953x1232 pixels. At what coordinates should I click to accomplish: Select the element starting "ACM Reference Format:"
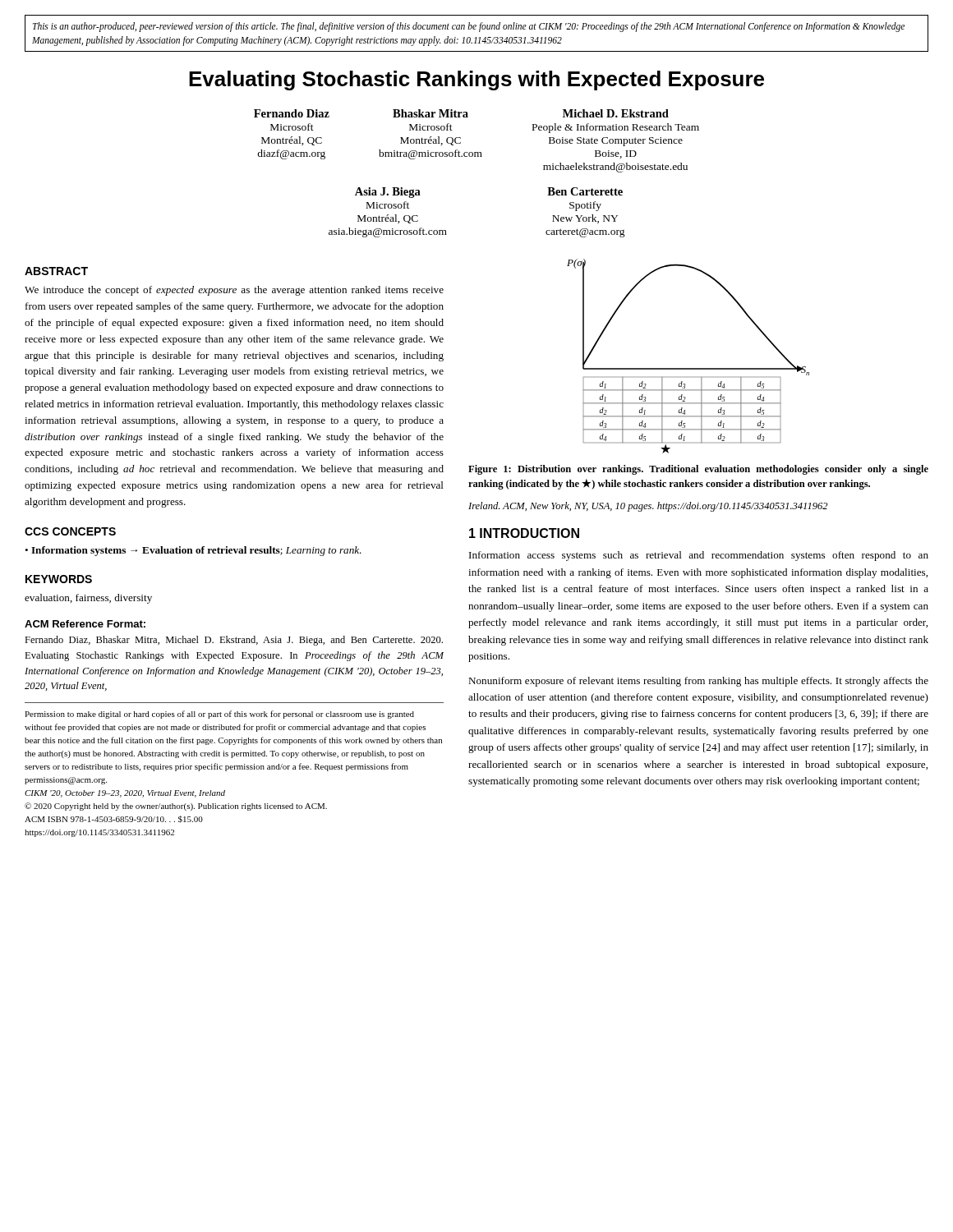(x=85, y=624)
